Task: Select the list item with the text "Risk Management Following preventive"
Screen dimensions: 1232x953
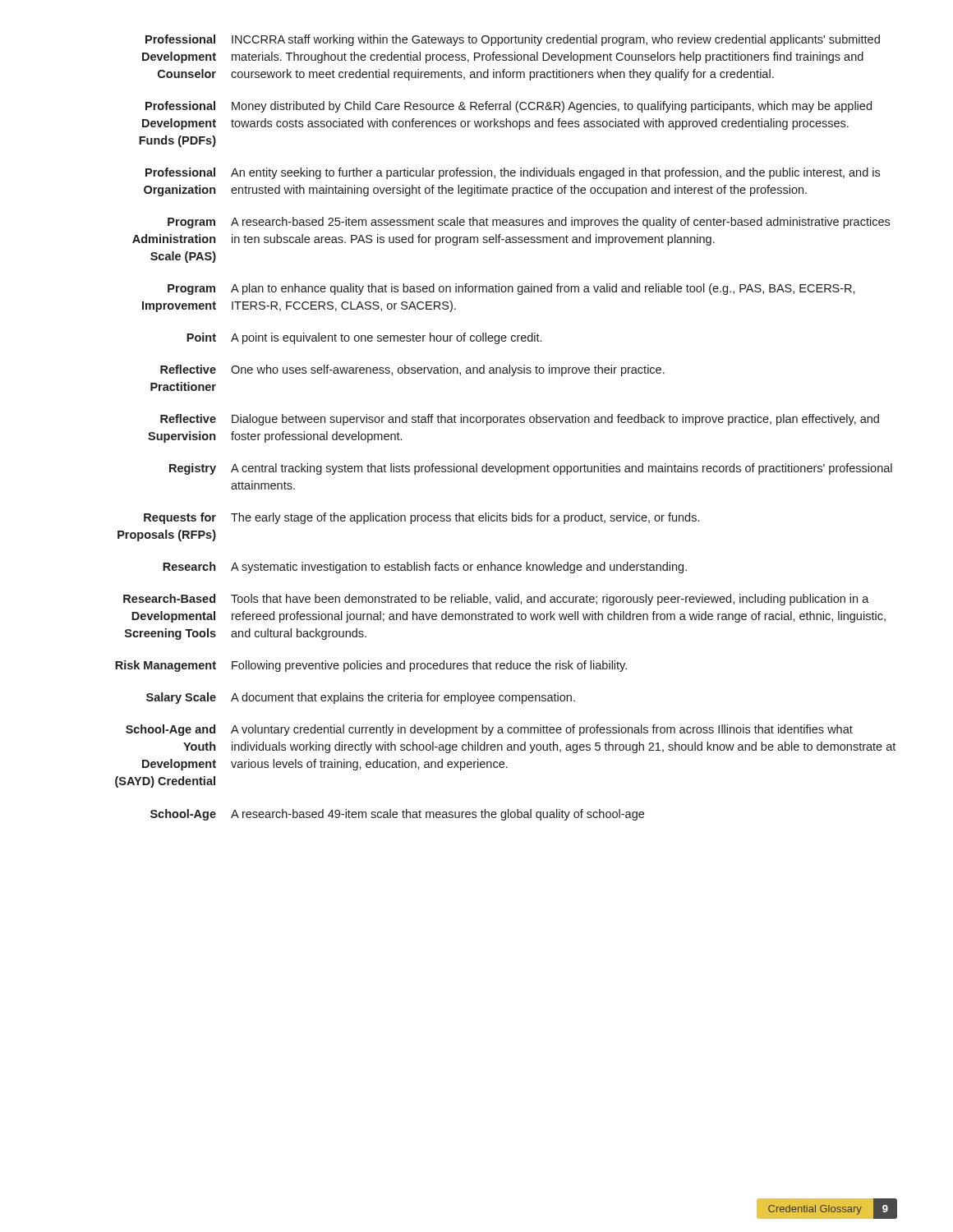Action: 476,666
